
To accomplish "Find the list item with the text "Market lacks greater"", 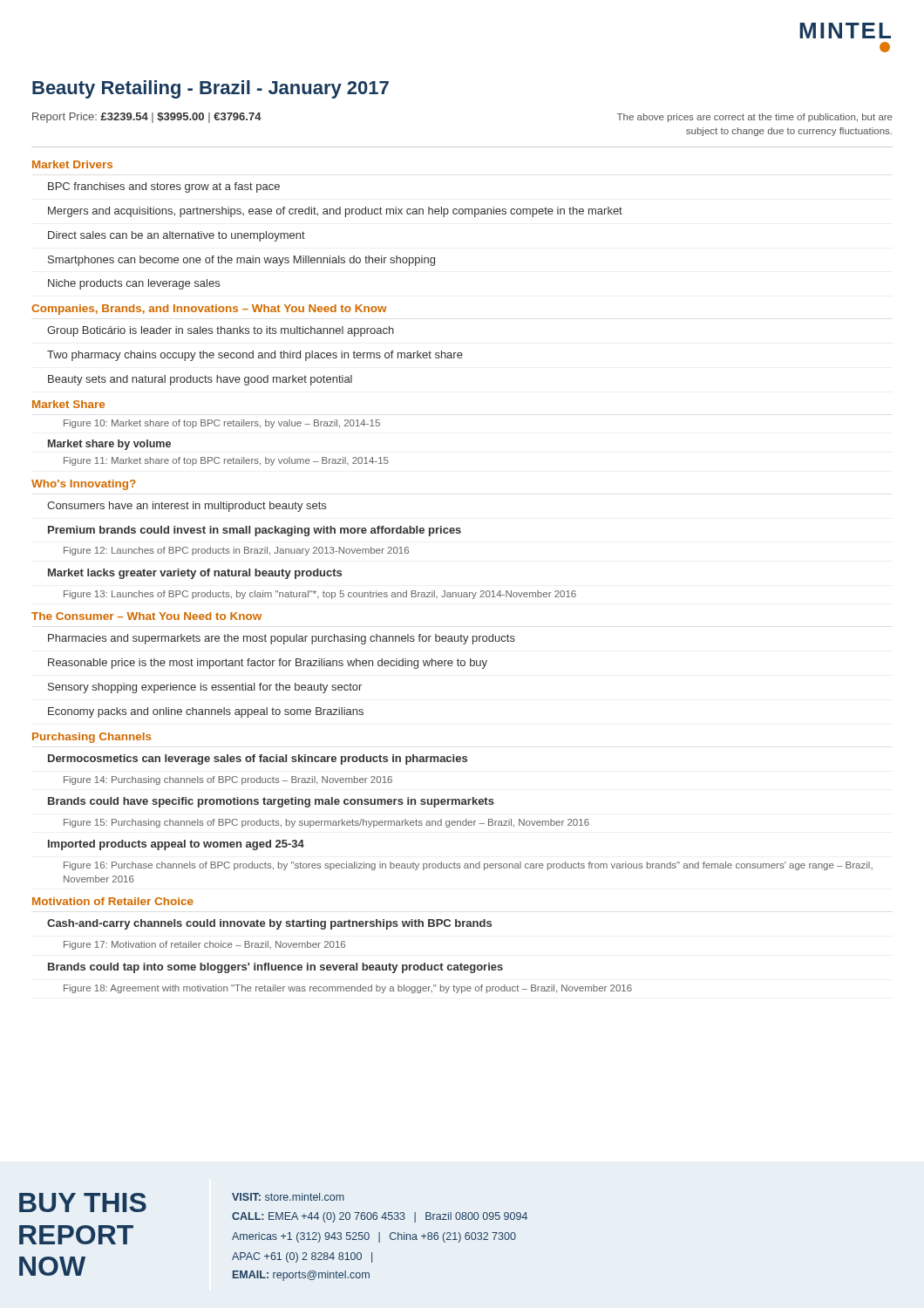I will (x=195, y=573).
